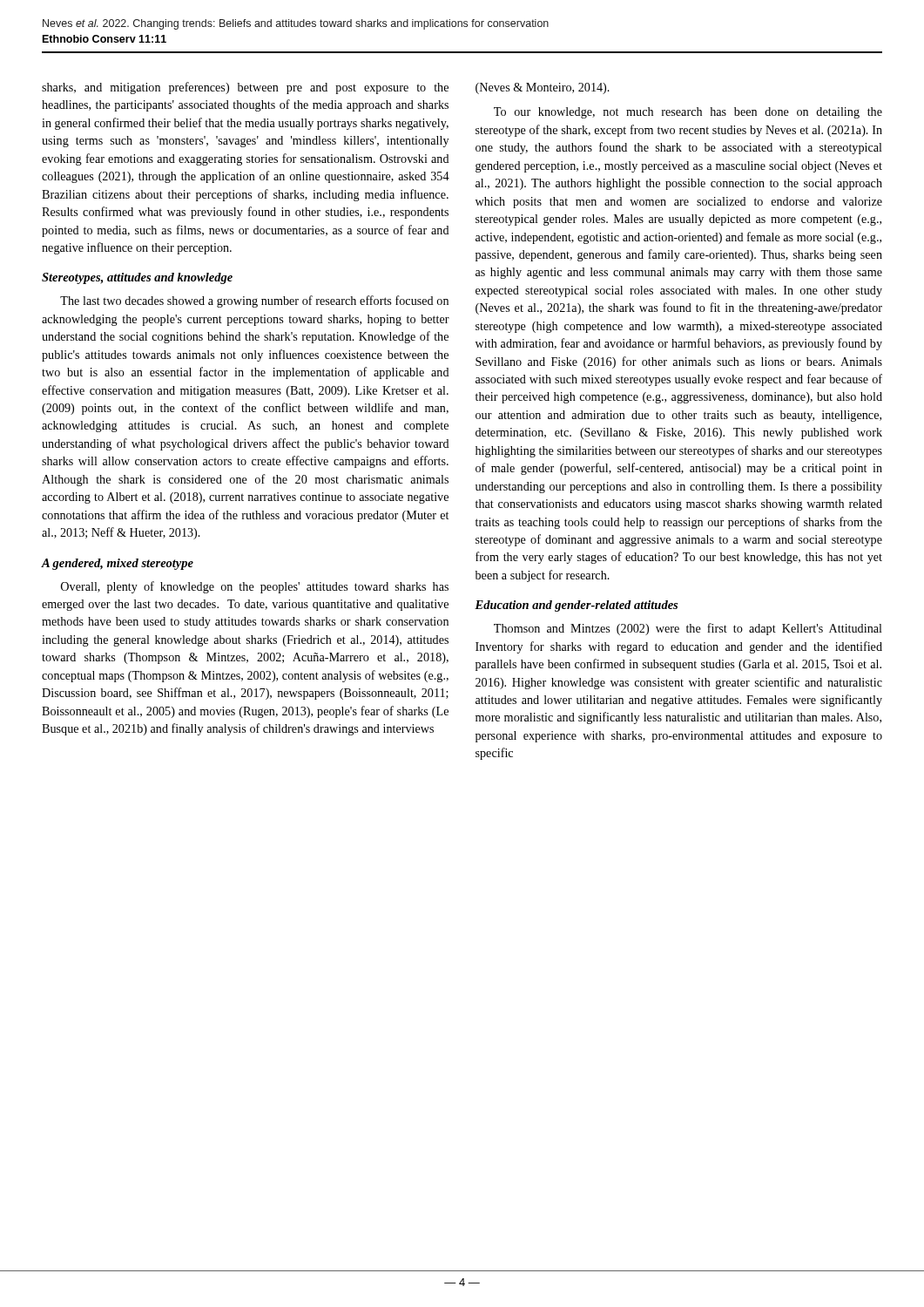This screenshot has width=924, height=1307.
Task: Find the section header containing "Education and gender-related"
Action: [577, 605]
